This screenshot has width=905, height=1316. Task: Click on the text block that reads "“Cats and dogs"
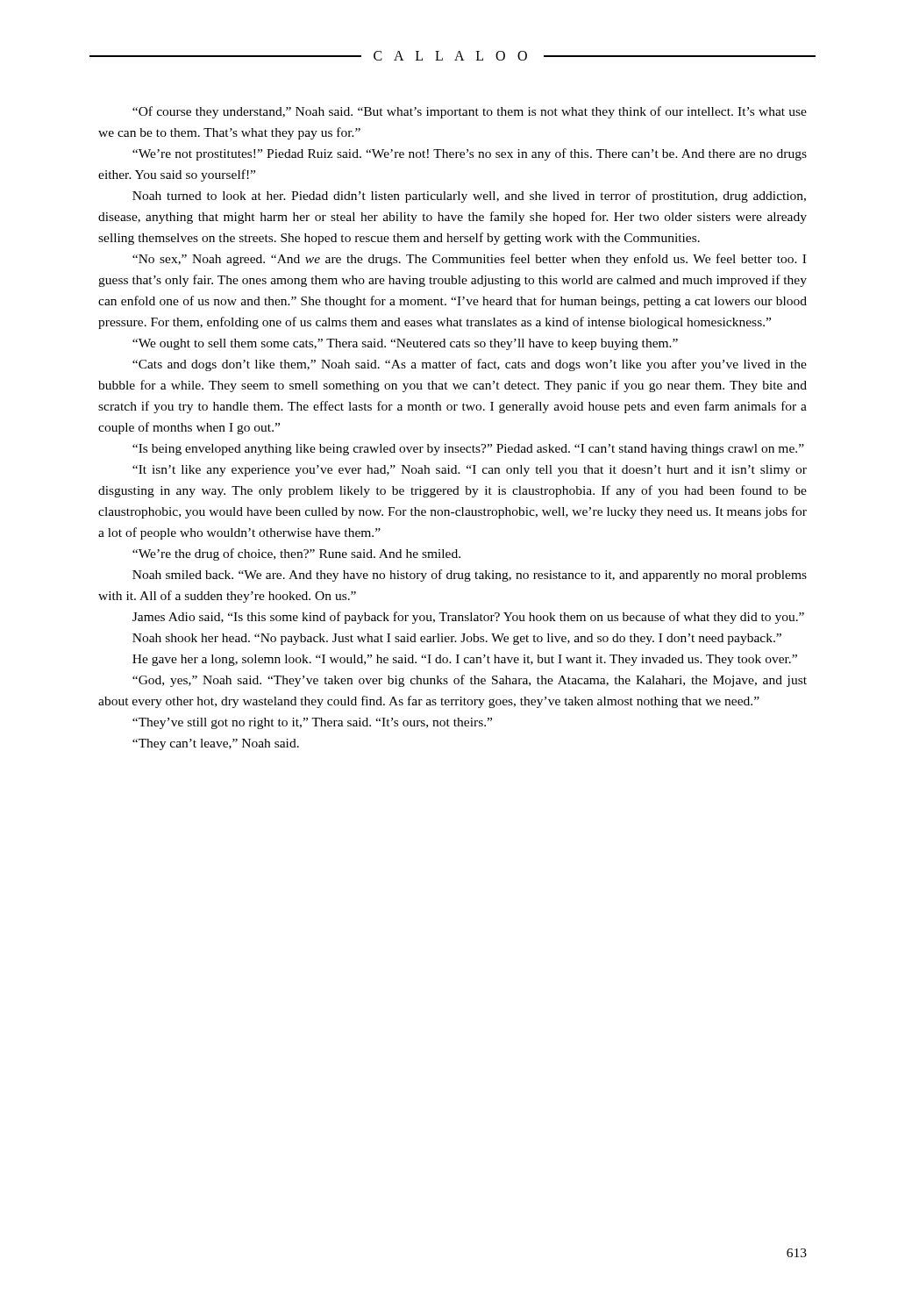452,396
